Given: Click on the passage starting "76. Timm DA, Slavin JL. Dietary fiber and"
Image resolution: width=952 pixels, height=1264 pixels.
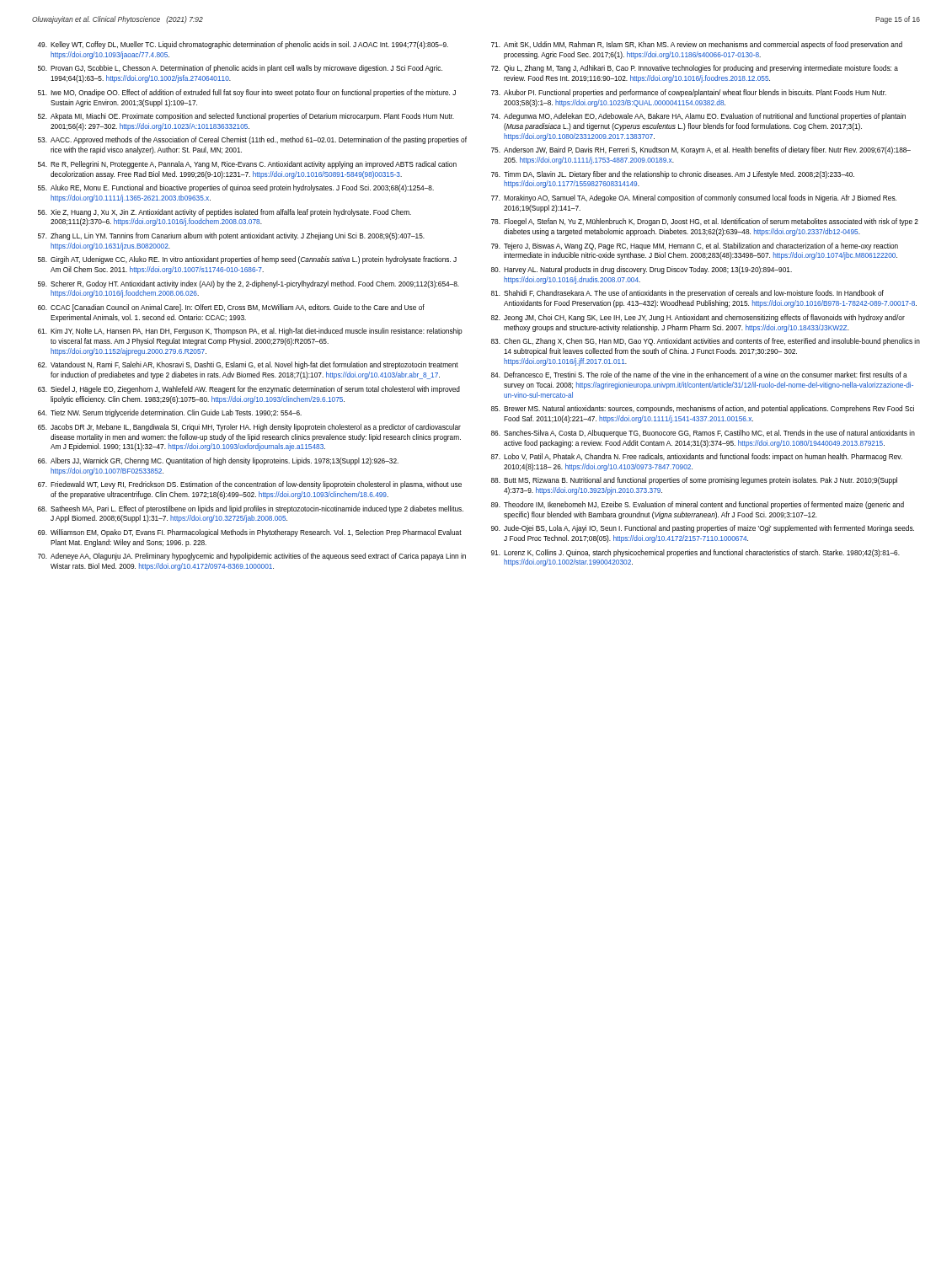Looking at the screenshot, I should click(x=703, y=180).
